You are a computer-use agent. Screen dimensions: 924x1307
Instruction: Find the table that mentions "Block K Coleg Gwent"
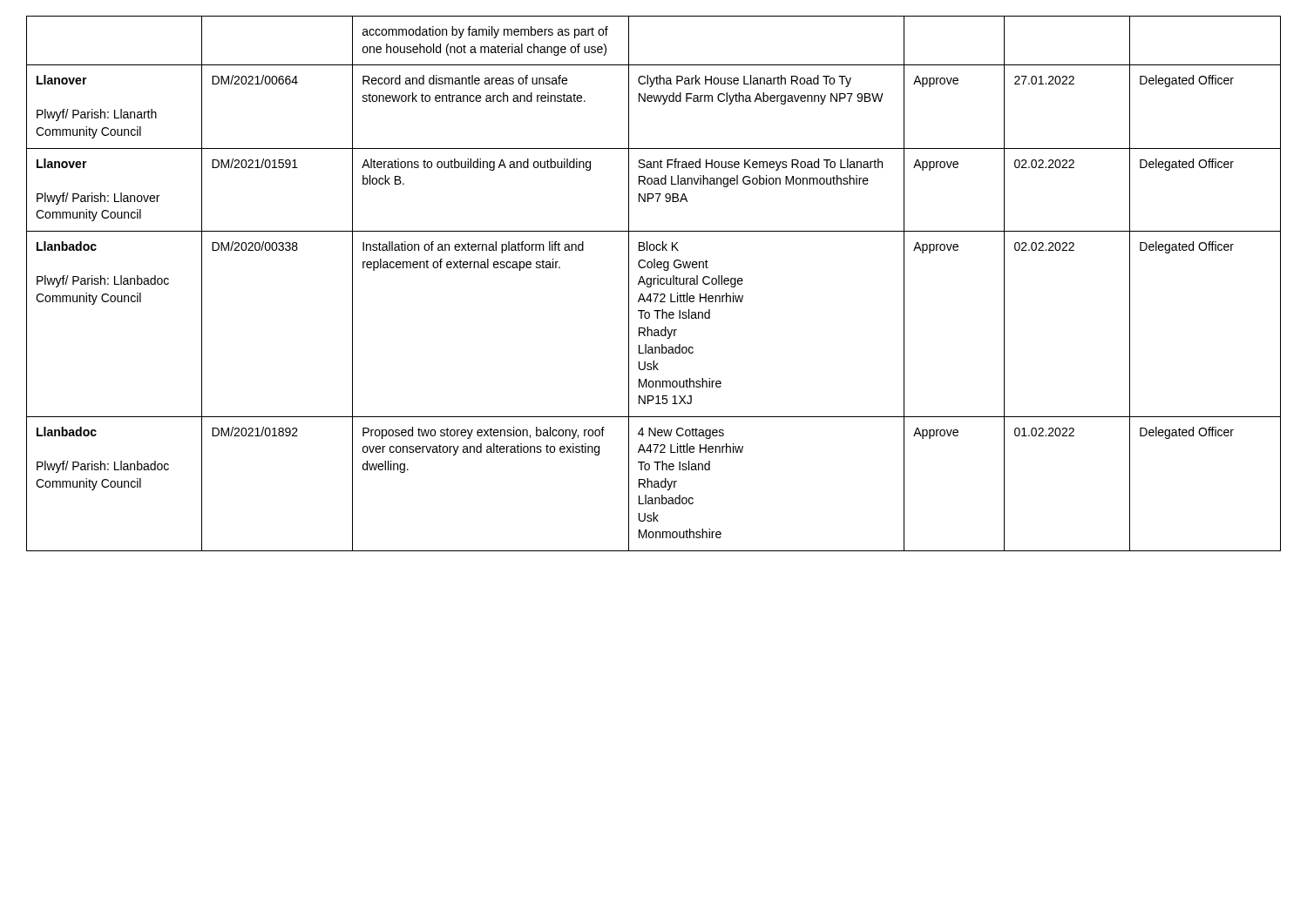(x=654, y=283)
